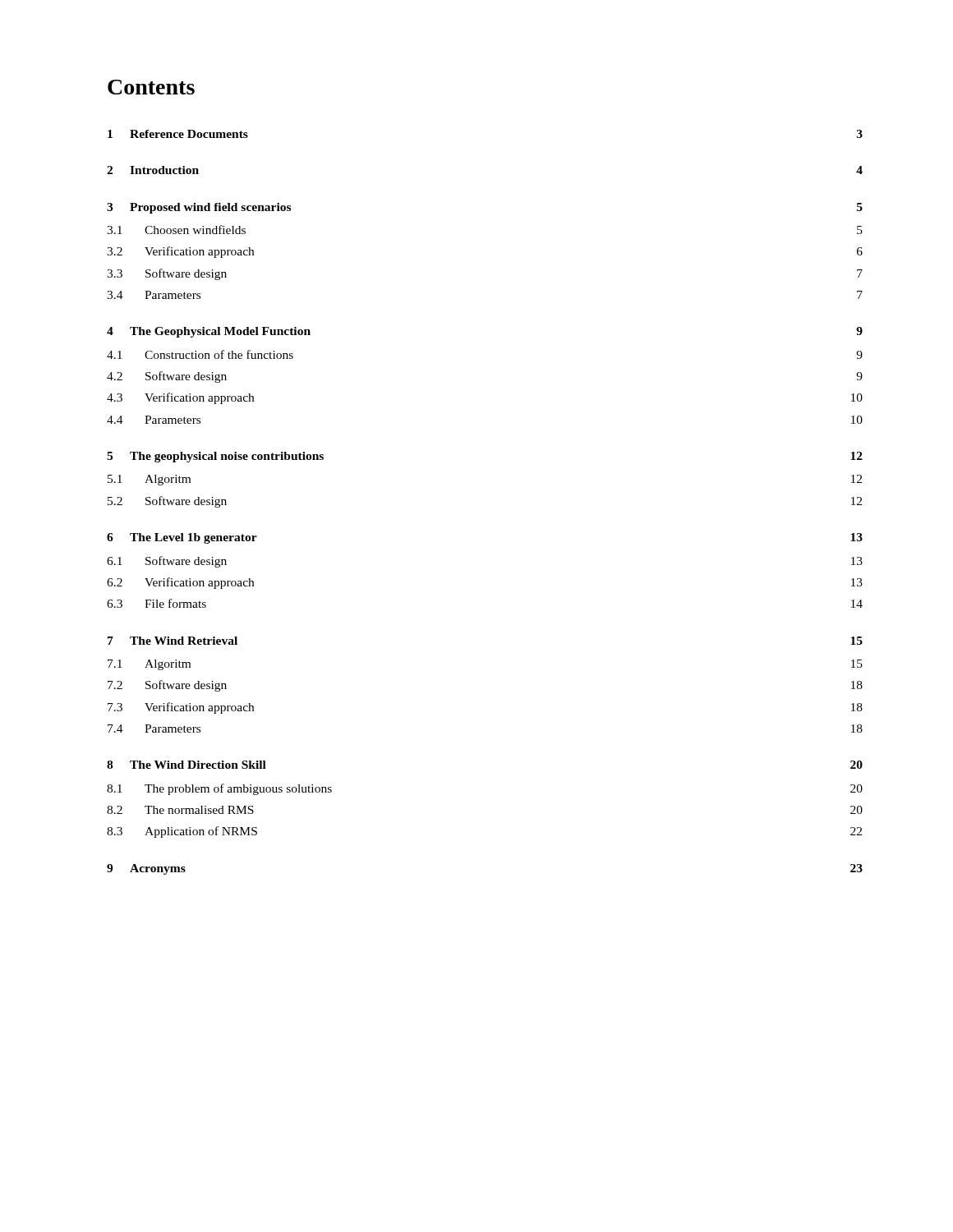Click on the list item that reads "3.1 Choosen windfields 5"
This screenshot has width=953, height=1232.
pos(197,230)
